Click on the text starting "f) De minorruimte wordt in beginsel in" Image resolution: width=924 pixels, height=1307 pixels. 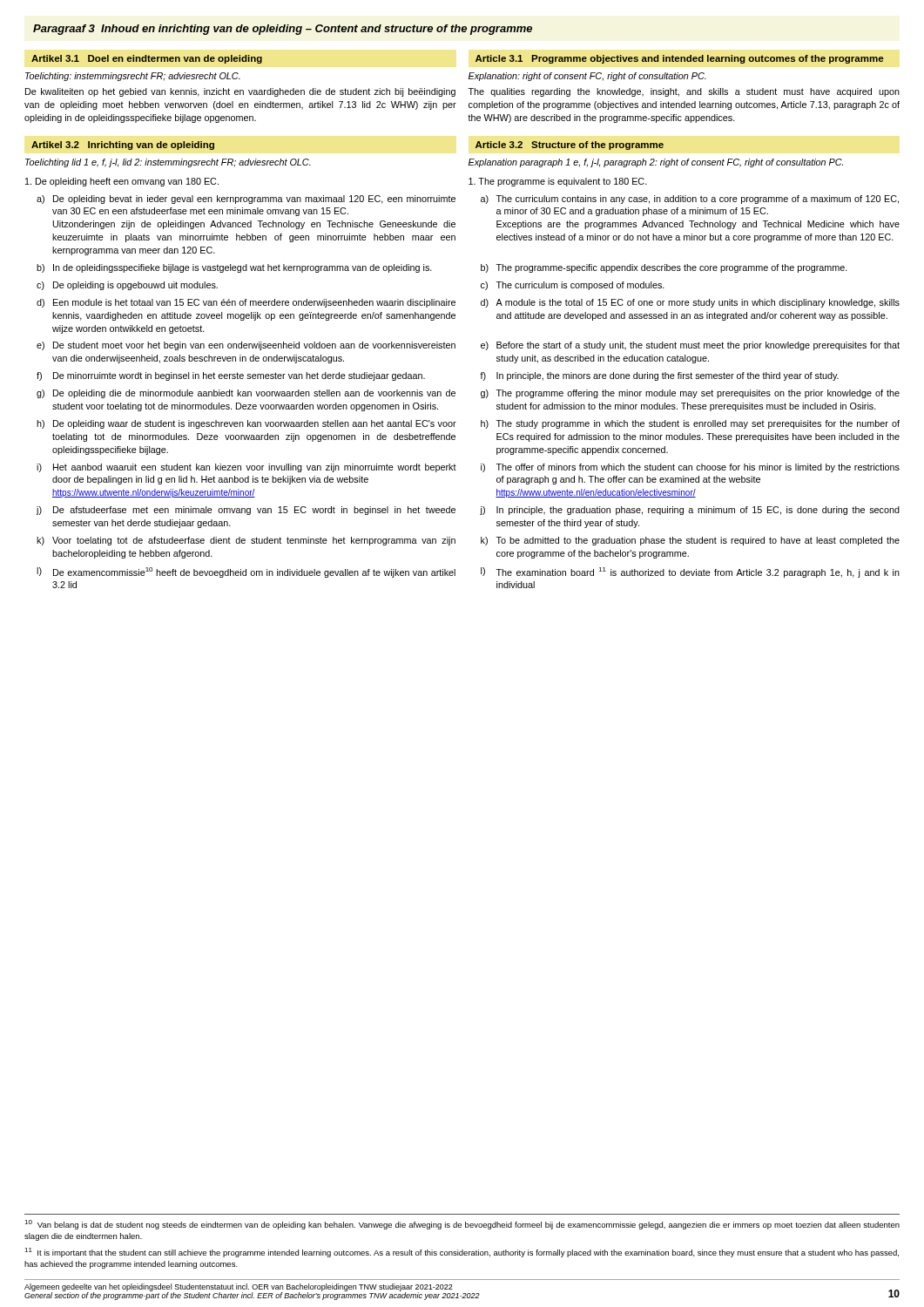pyautogui.click(x=231, y=376)
